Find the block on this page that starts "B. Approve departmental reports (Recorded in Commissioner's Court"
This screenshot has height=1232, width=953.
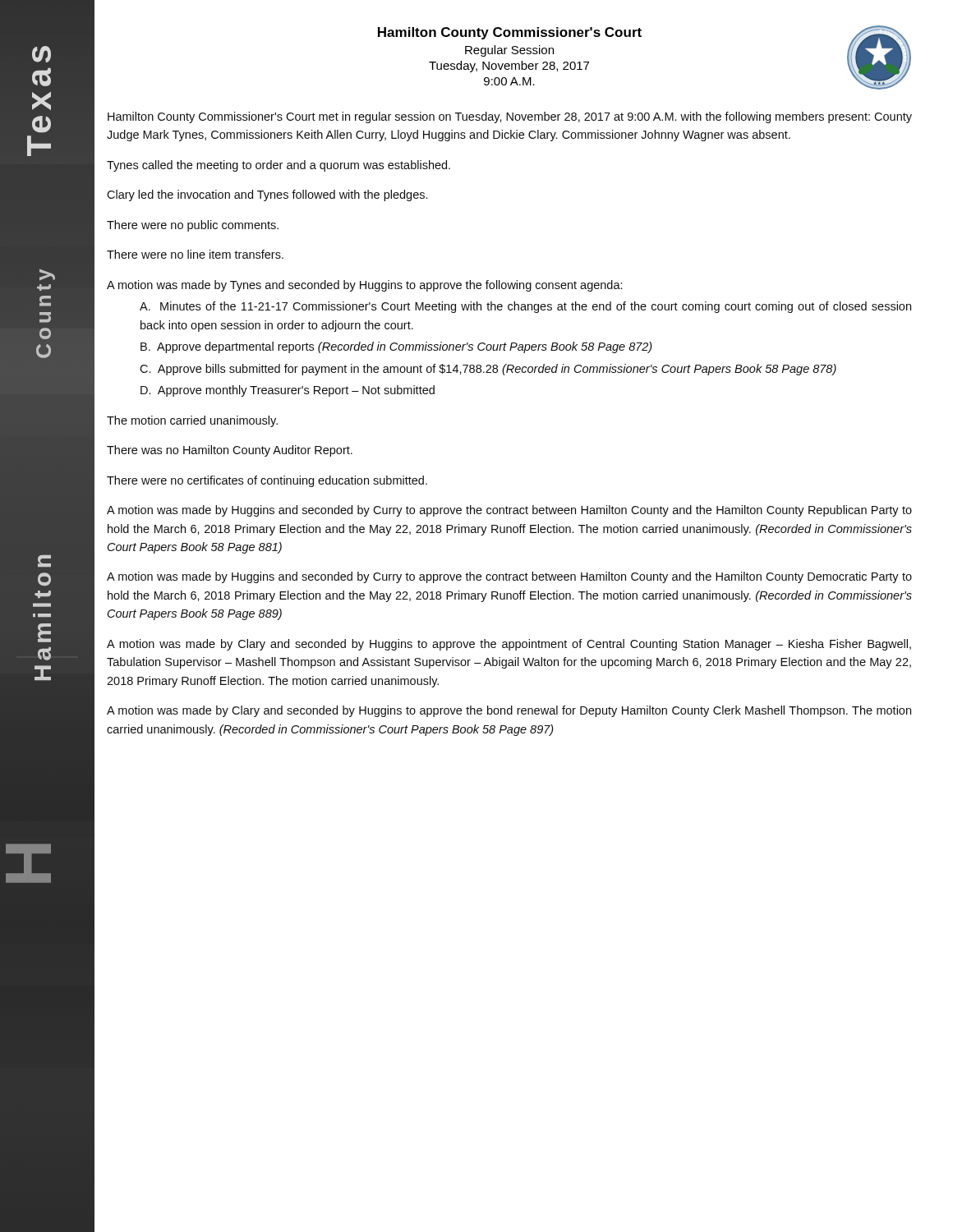pyautogui.click(x=396, y=347)
